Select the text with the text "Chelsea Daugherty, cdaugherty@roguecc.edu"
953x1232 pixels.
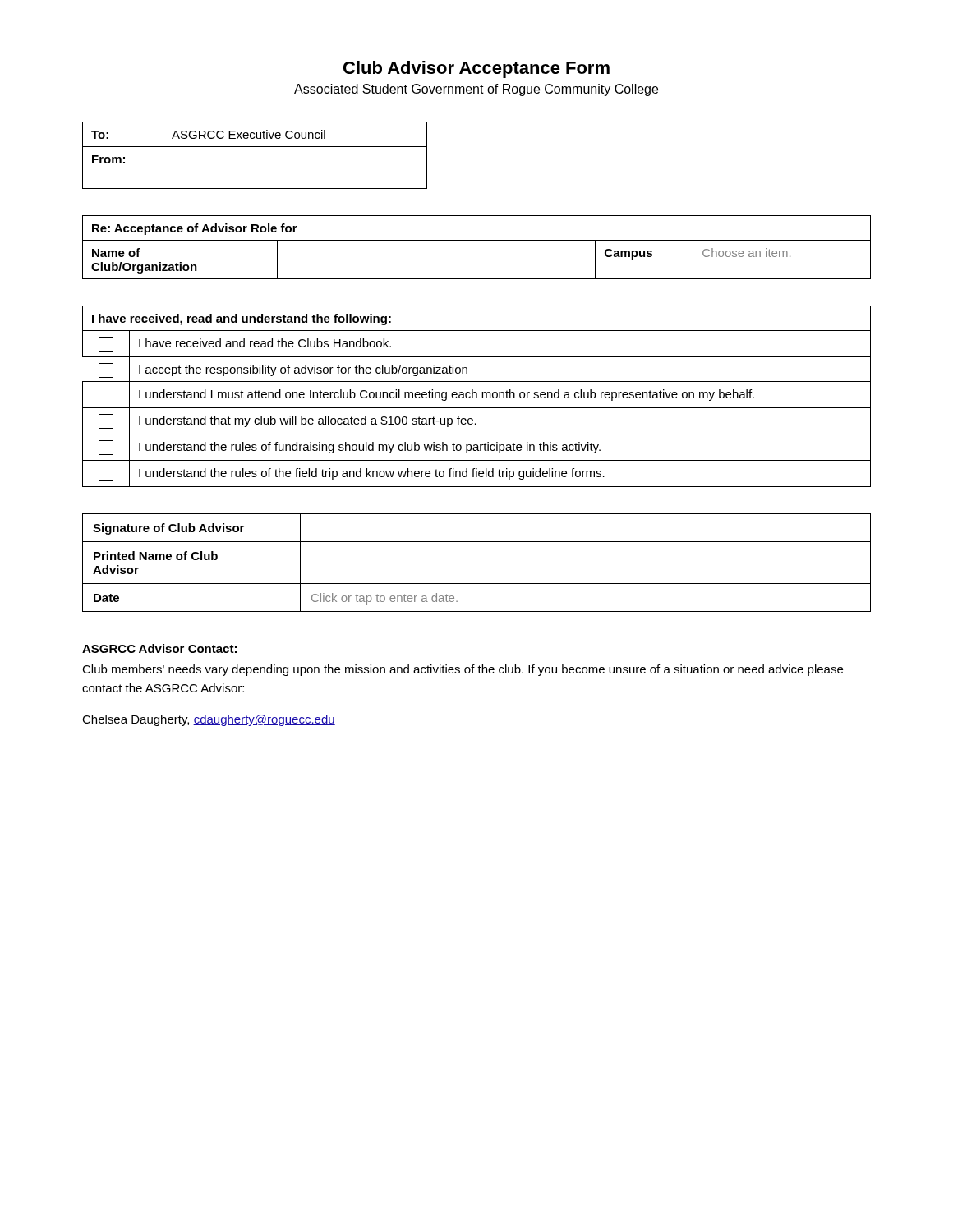coord(209,720)
